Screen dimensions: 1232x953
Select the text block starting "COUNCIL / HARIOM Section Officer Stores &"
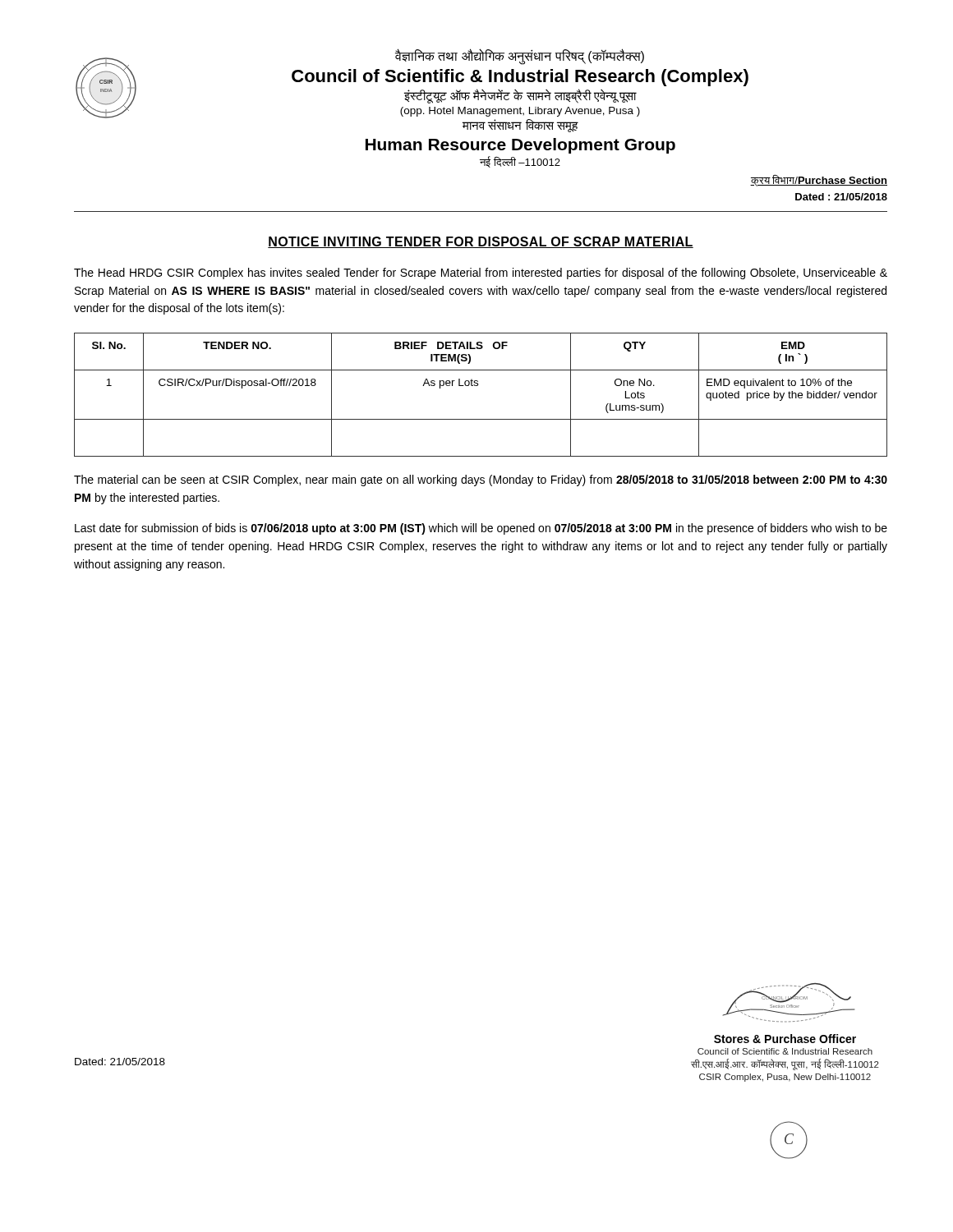click(785, 1028)
